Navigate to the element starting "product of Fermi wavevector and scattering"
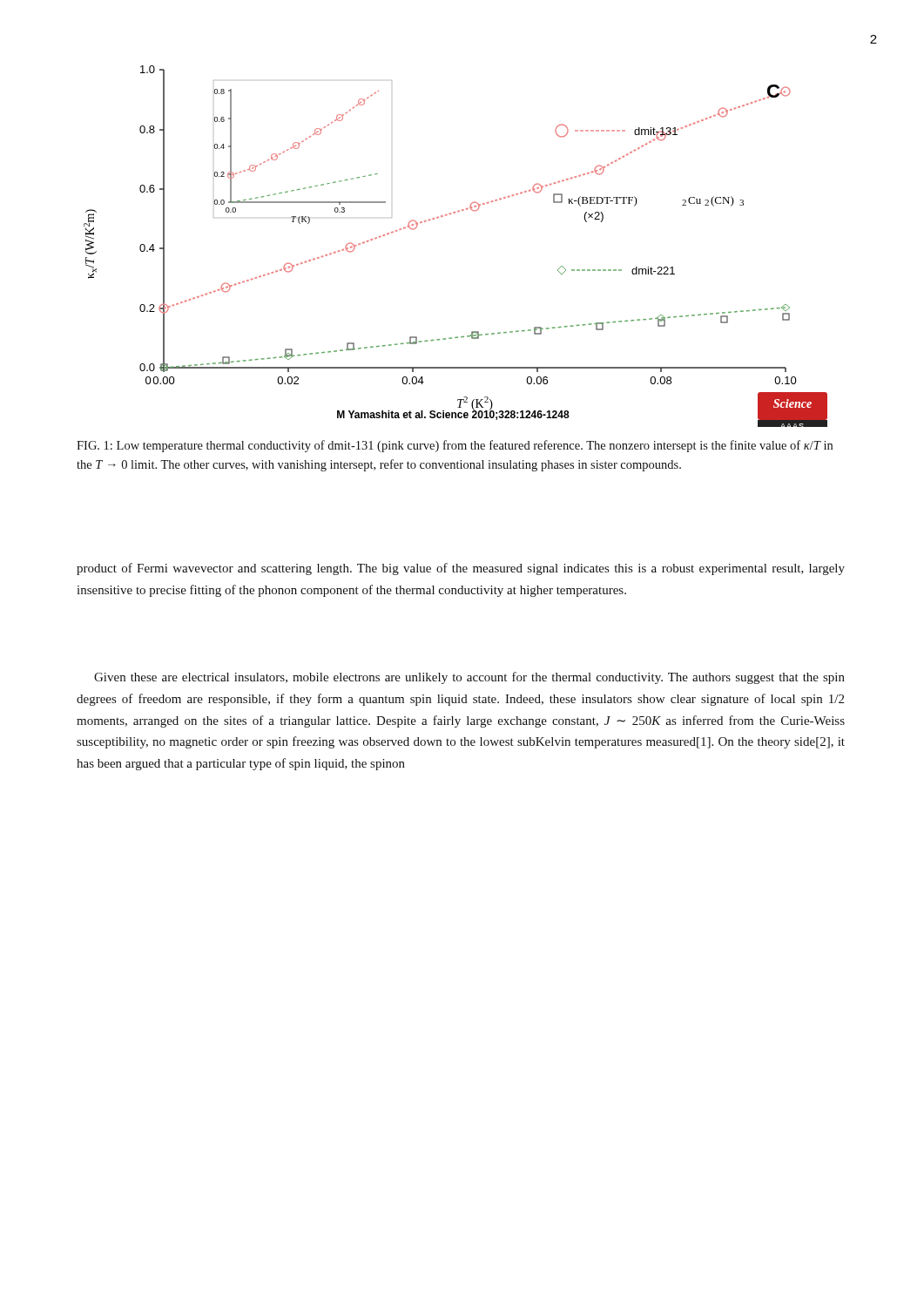The image size is (924, 1307). 461,579
